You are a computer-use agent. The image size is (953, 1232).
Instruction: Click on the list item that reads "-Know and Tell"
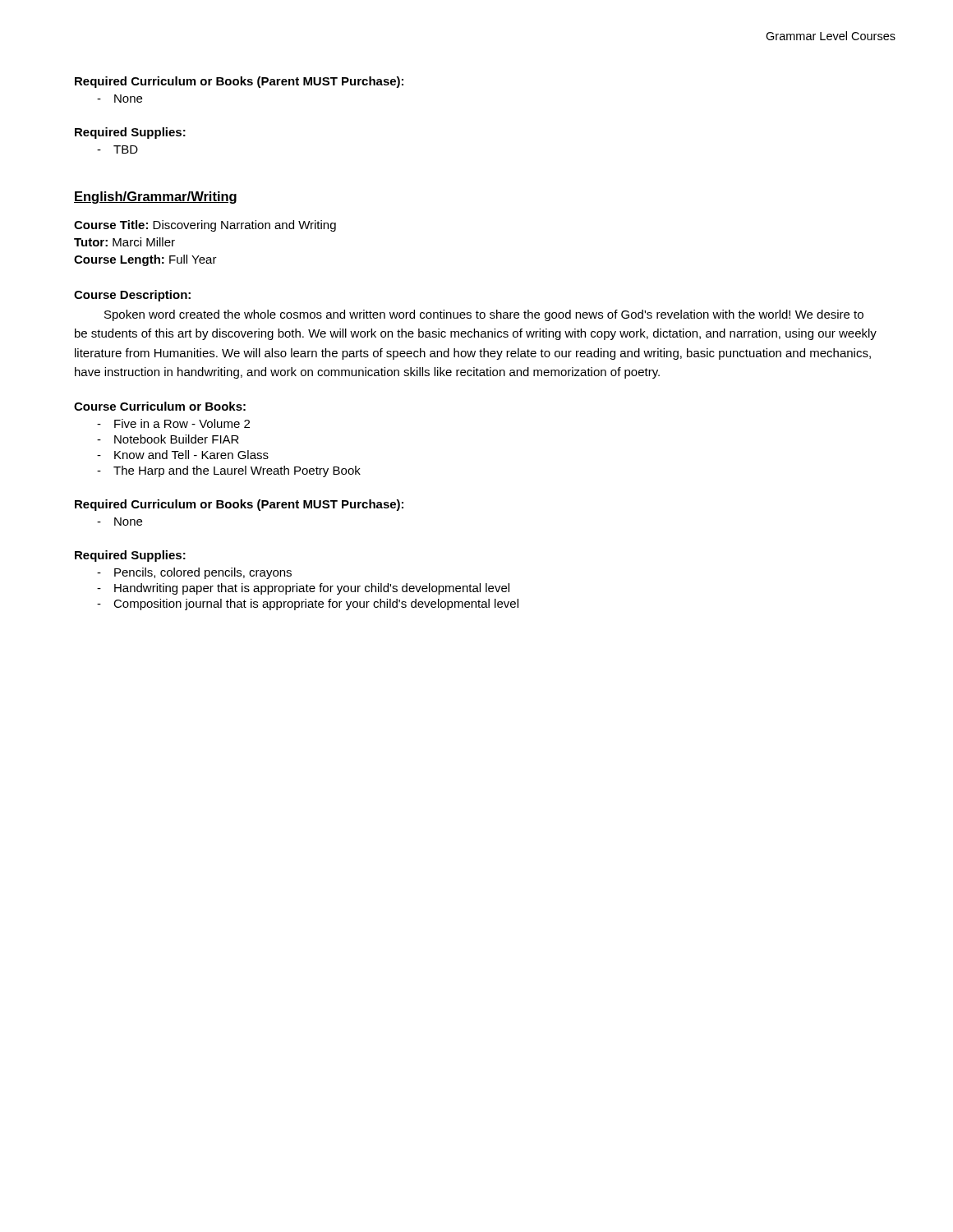pyautogui.click(x=183, y=455)
